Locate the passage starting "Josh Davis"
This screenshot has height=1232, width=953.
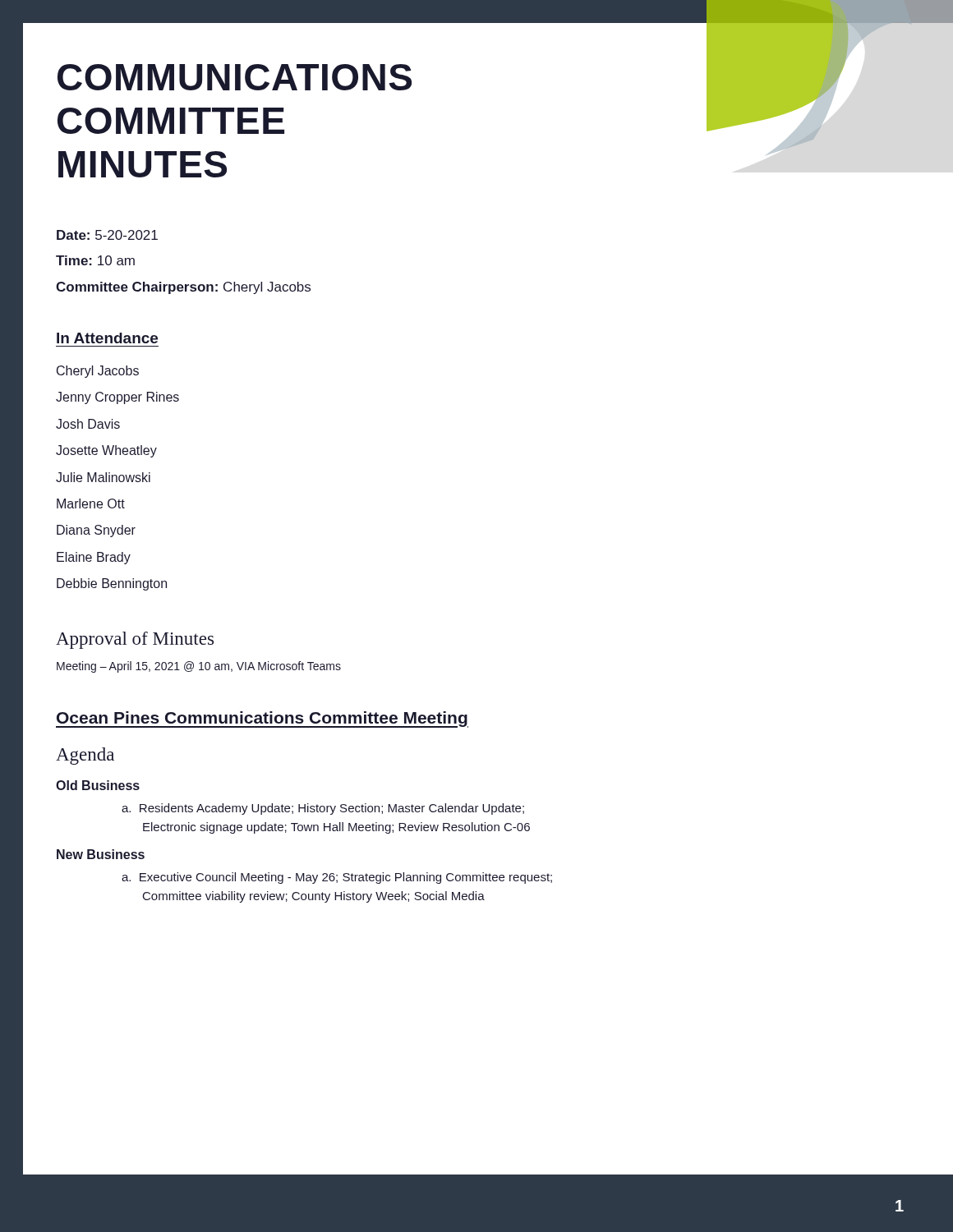click(88, 424)
